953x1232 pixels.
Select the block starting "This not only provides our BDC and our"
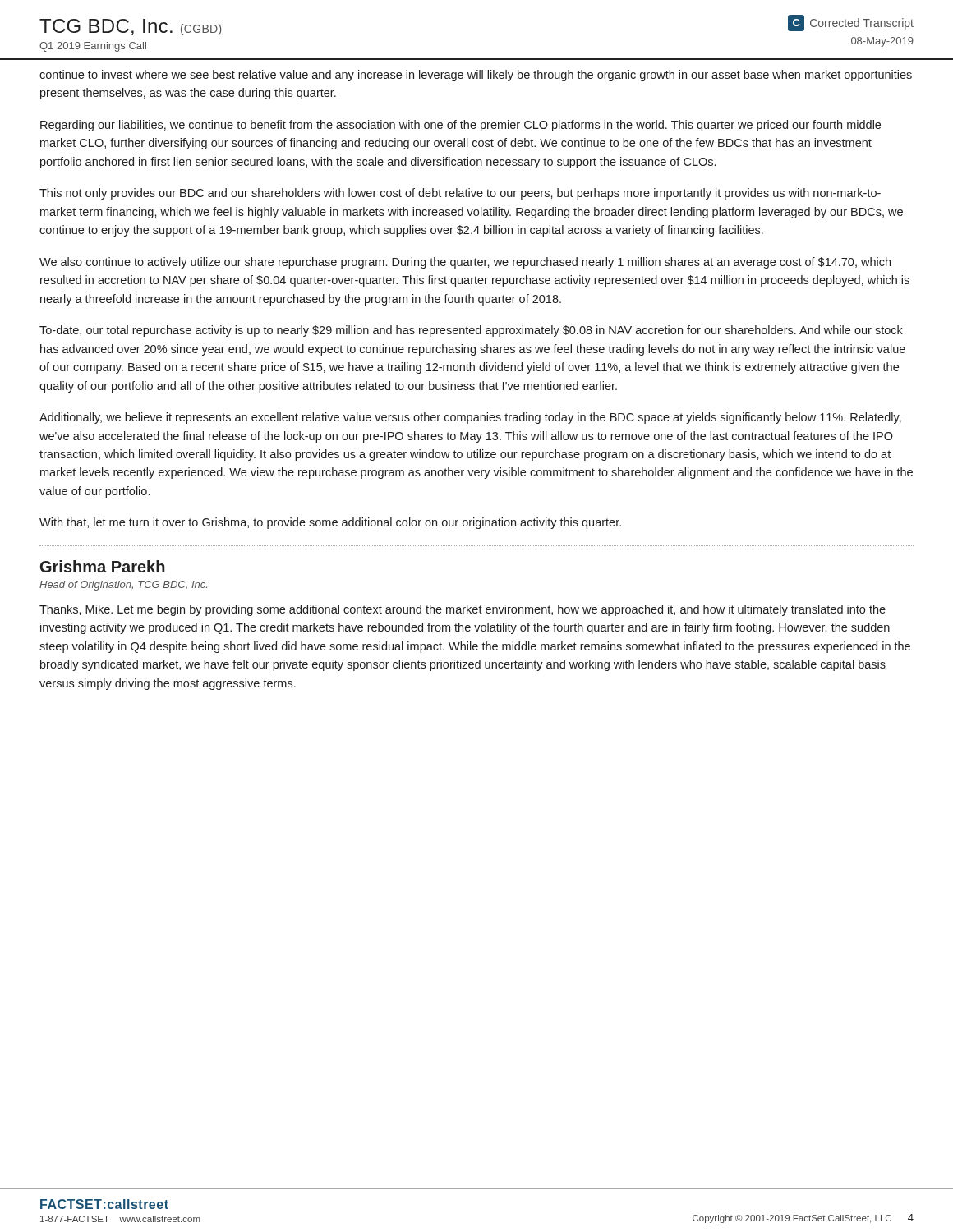[471, 212]
